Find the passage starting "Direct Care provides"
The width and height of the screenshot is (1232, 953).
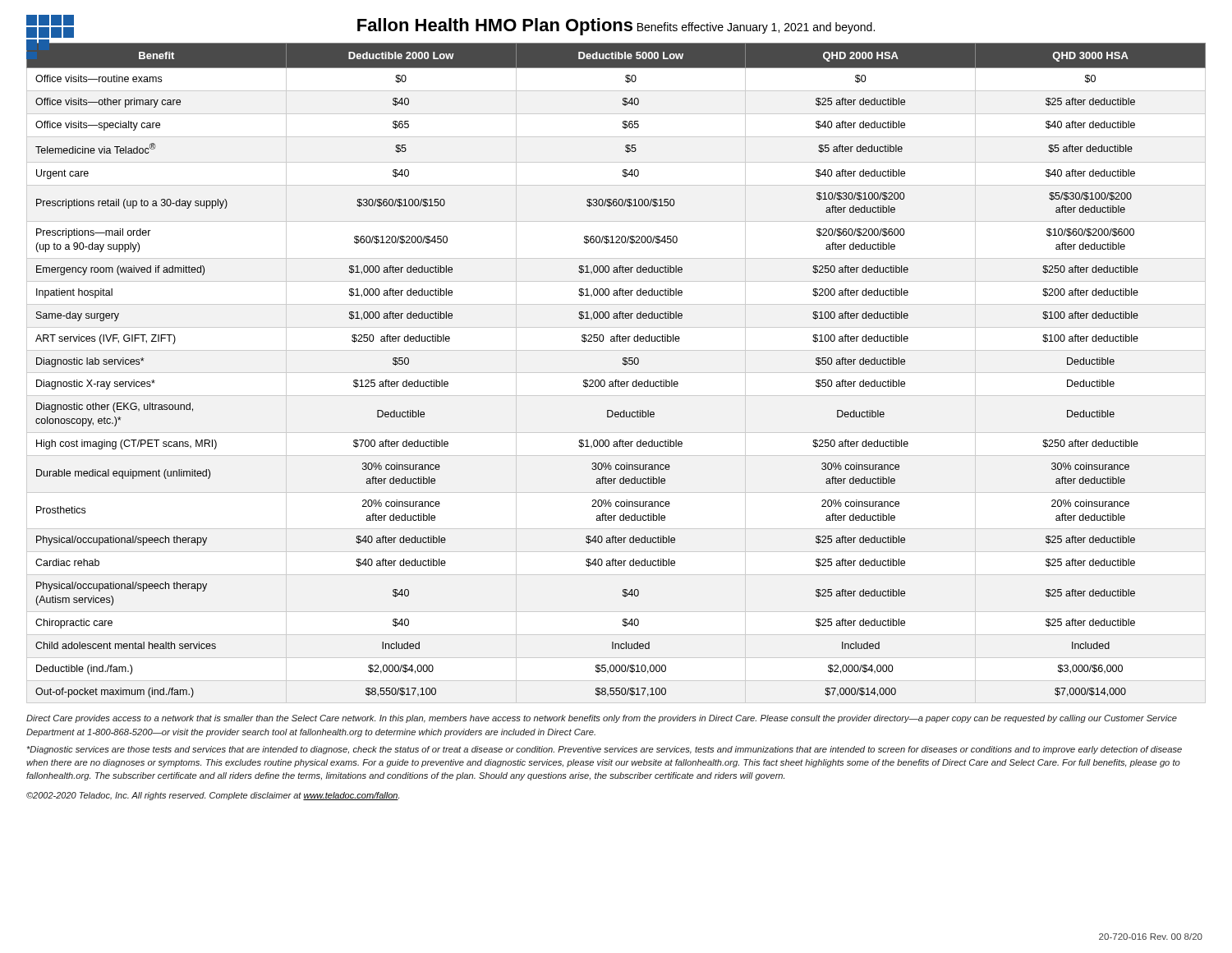616,725
